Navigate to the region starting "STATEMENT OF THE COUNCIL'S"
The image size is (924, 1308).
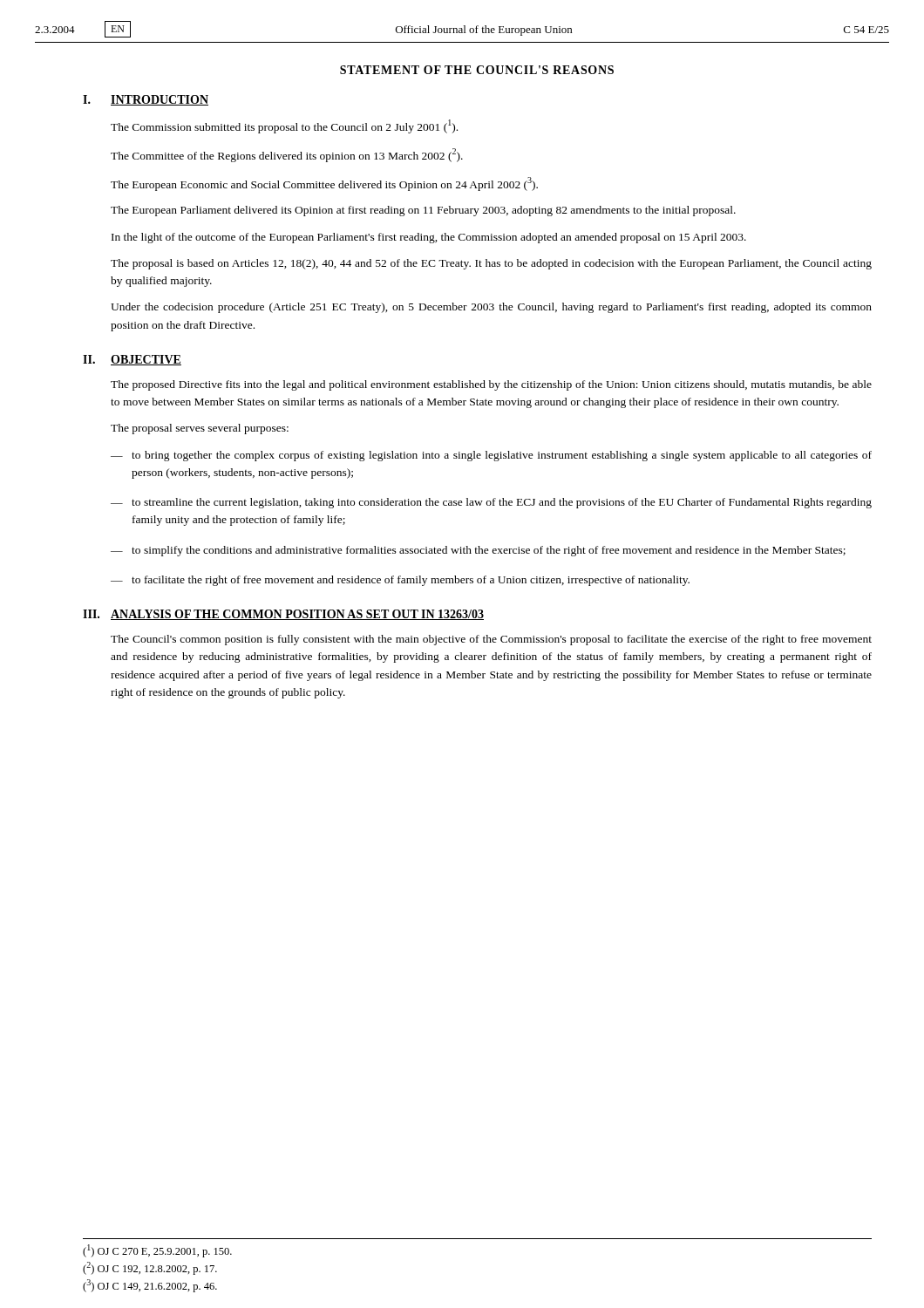click(x=477, y=70)
